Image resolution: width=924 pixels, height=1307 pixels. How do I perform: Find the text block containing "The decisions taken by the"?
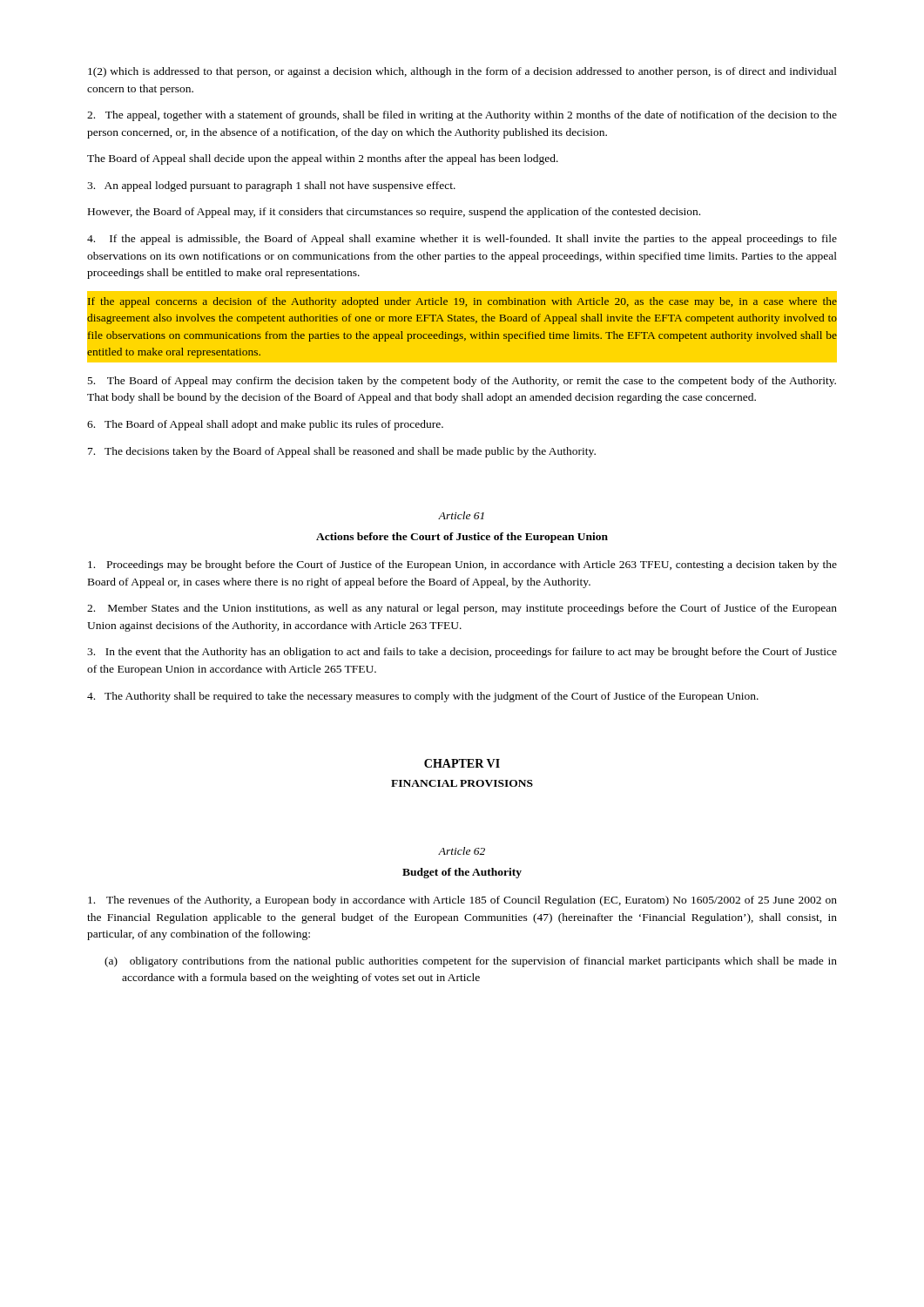342,451
